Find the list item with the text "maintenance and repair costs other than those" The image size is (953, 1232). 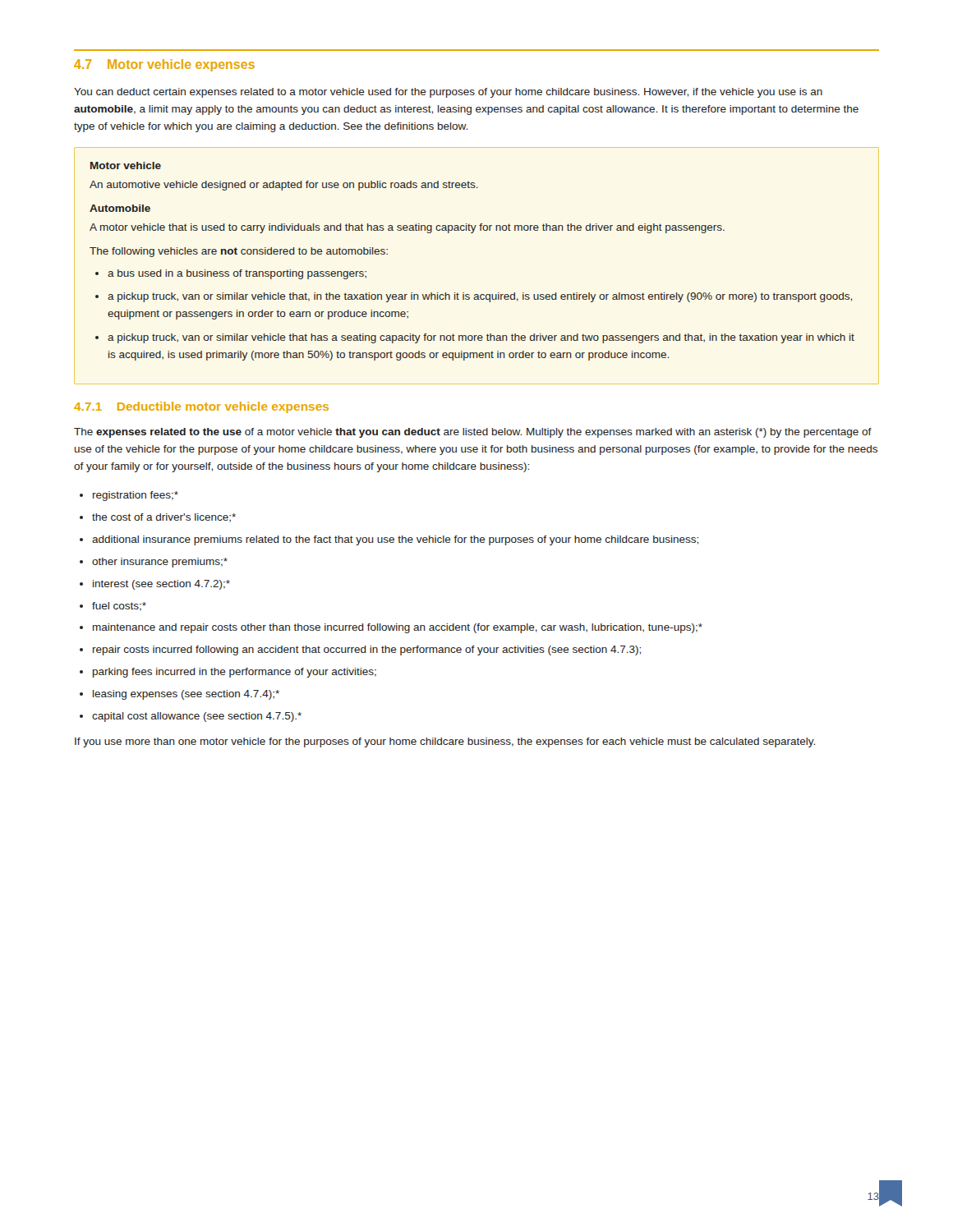click(x=397, y=627)
